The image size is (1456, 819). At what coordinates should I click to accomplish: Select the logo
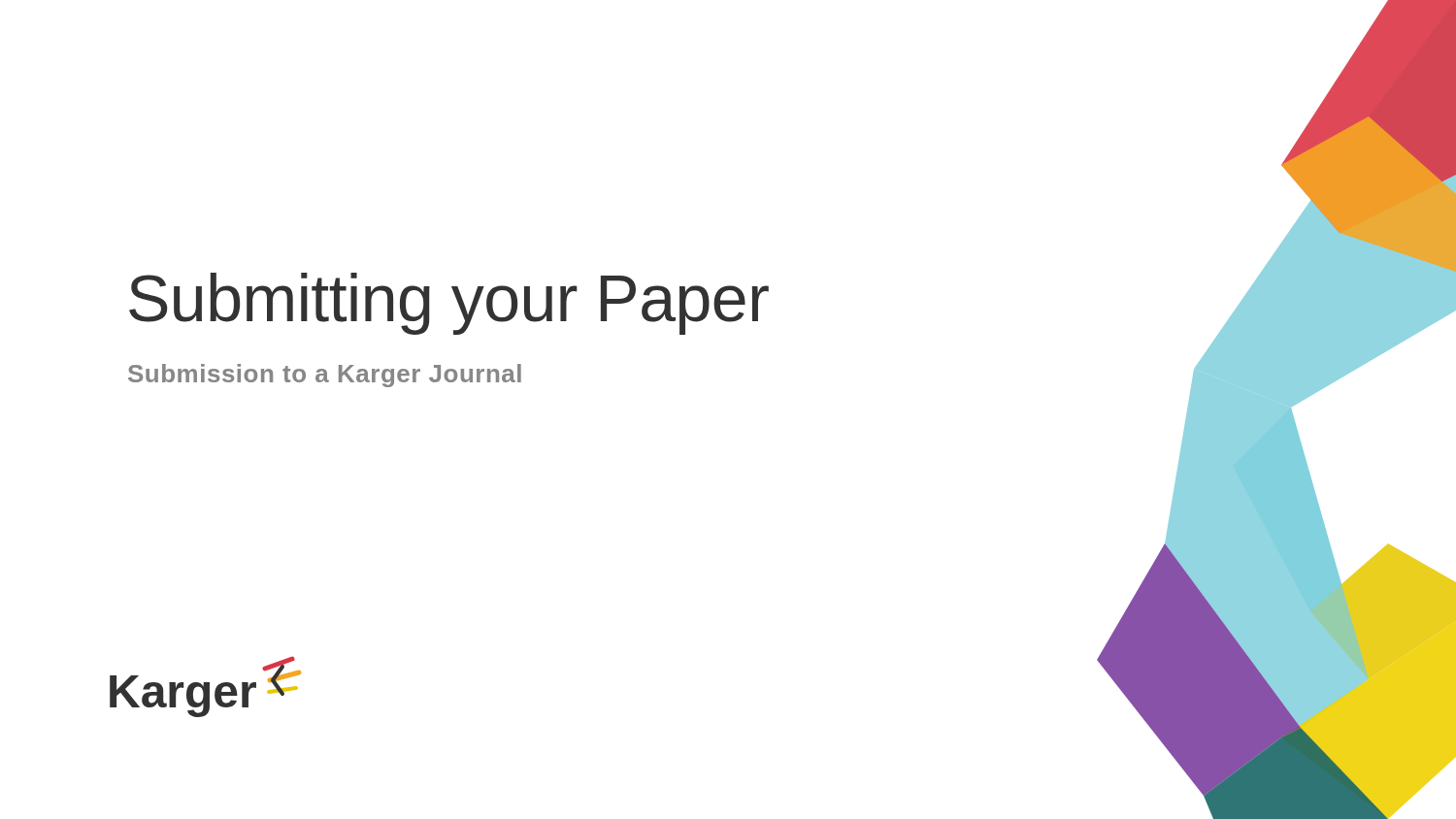[x=204, y=693]
